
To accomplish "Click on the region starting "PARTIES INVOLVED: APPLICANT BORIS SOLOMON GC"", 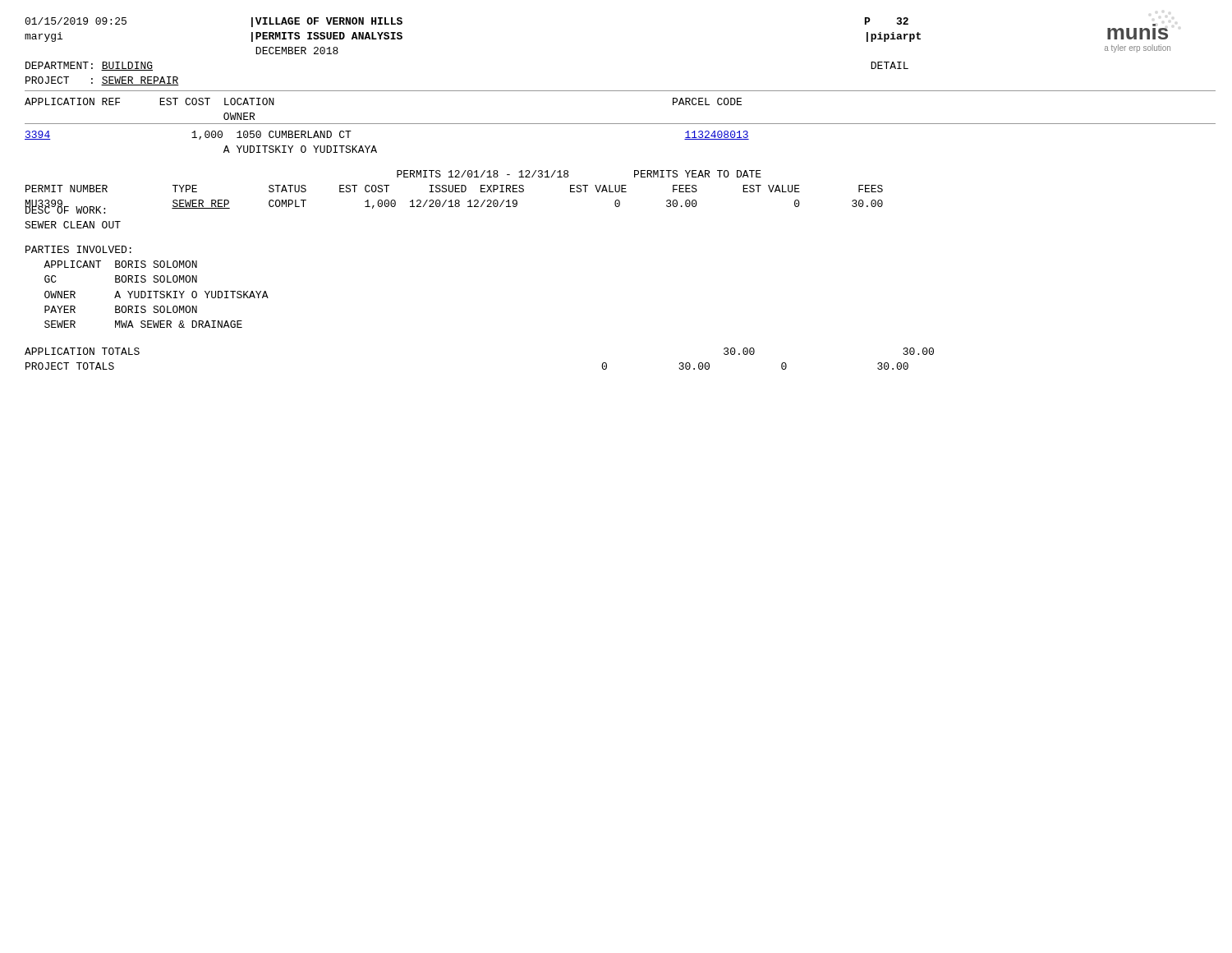I will click(146, 288).
